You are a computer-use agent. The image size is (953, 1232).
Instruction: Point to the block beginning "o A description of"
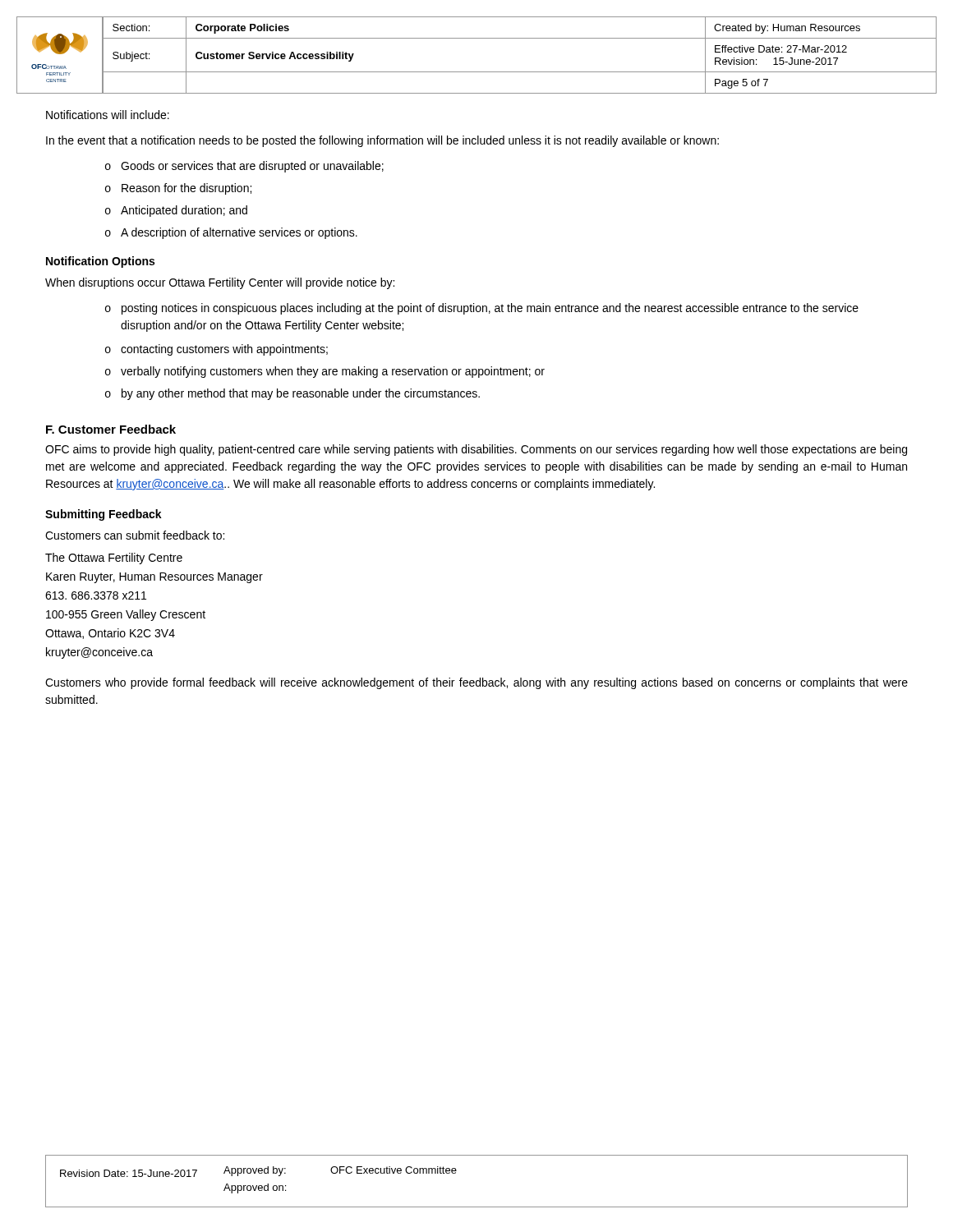pyautogui.click(x=231, y=233)
